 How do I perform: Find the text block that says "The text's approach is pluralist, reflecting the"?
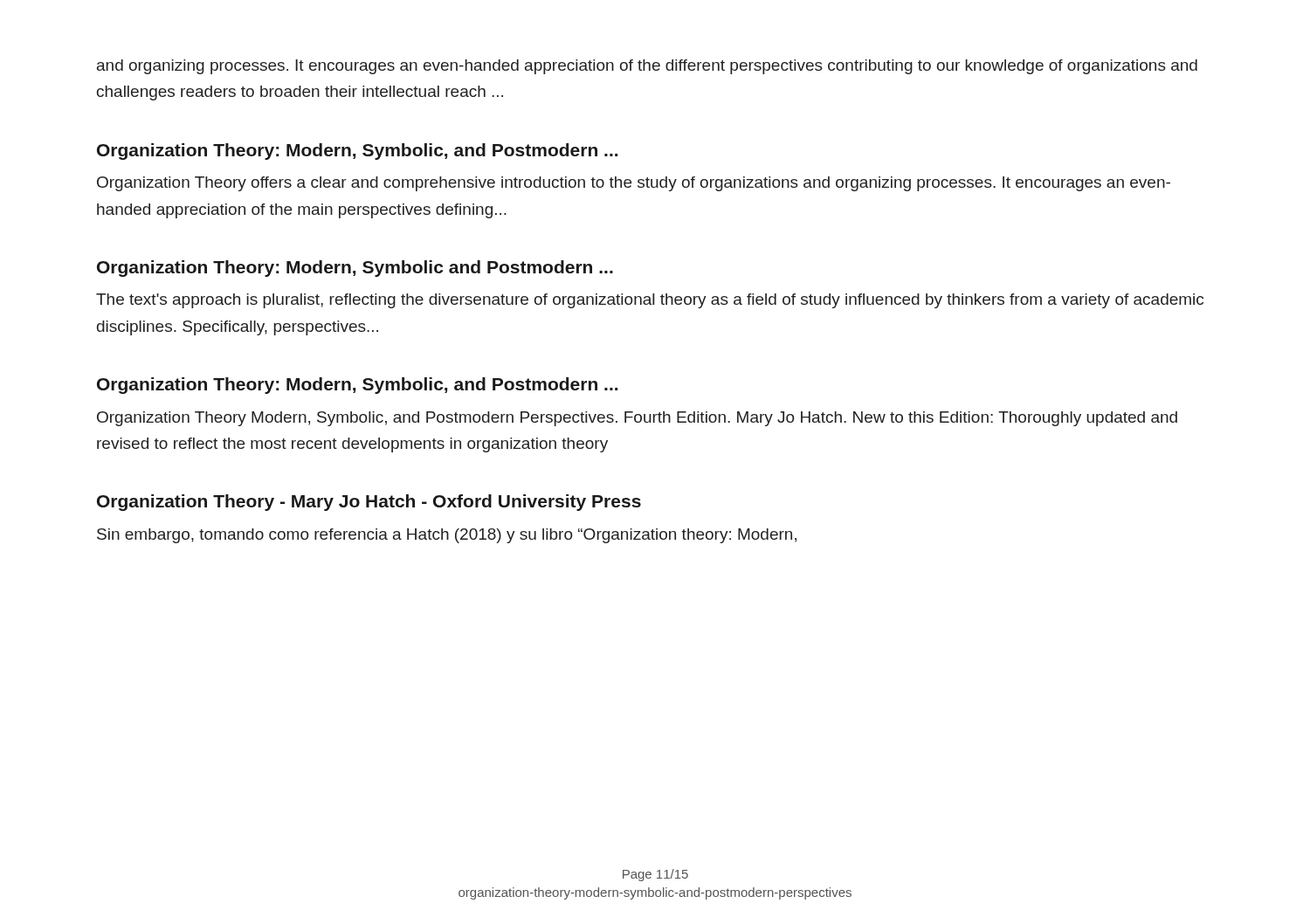650,313
